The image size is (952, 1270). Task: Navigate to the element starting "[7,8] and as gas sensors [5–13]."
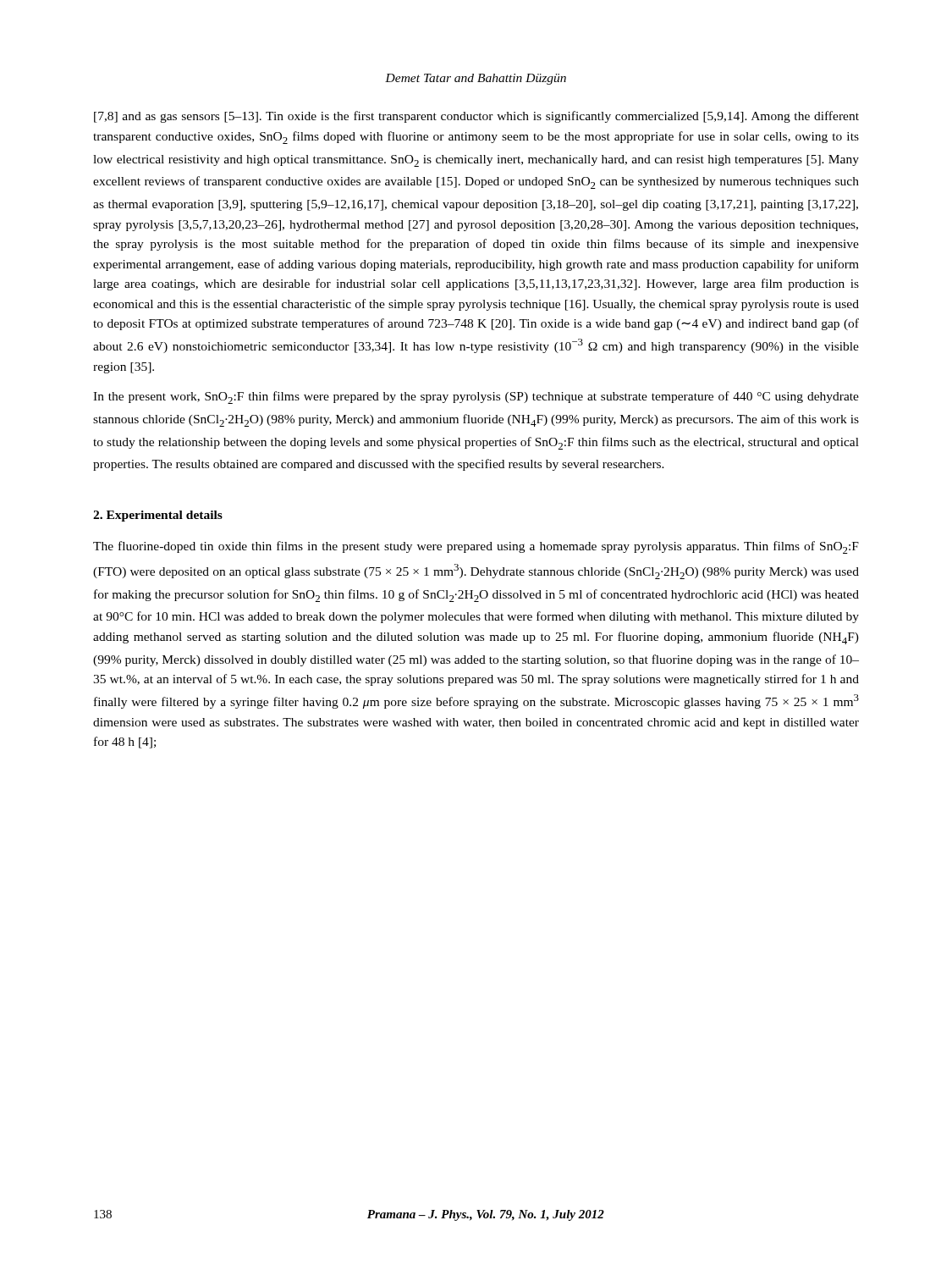click(x=476, y=241)
